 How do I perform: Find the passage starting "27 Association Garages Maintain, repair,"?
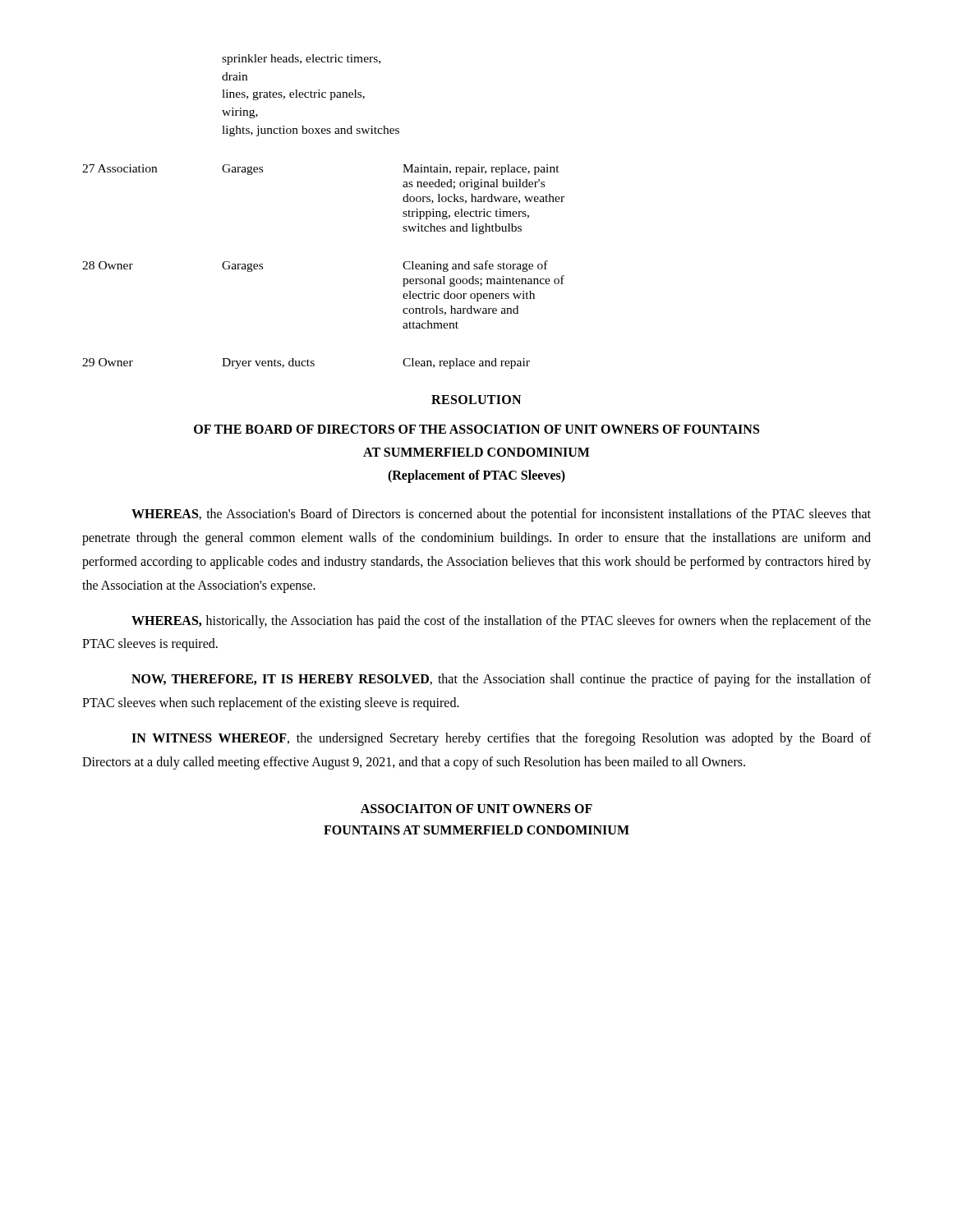(476, 198)
